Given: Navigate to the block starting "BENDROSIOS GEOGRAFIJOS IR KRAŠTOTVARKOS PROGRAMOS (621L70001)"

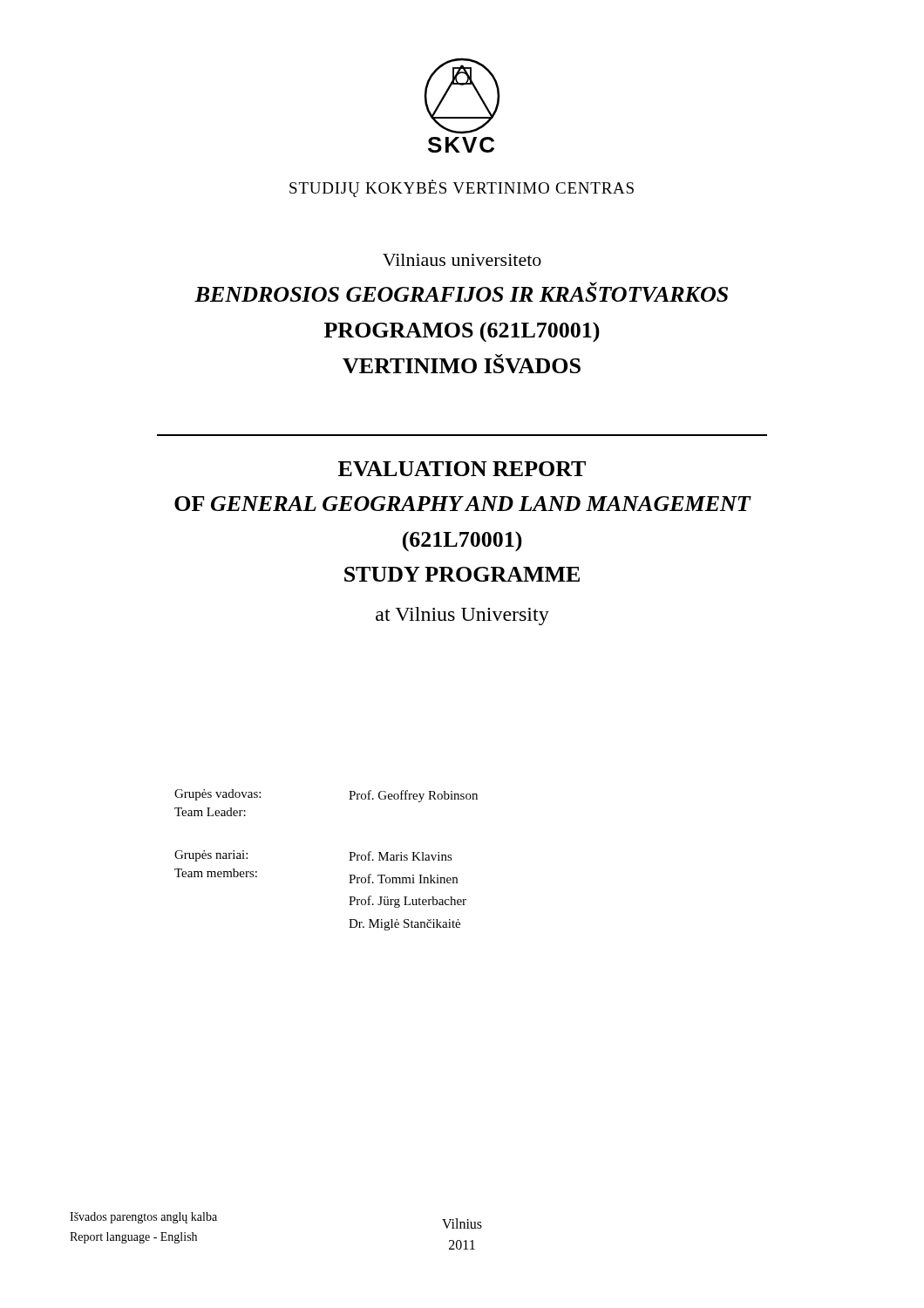Looking at the screenshot, I should [x=462, y=330].
